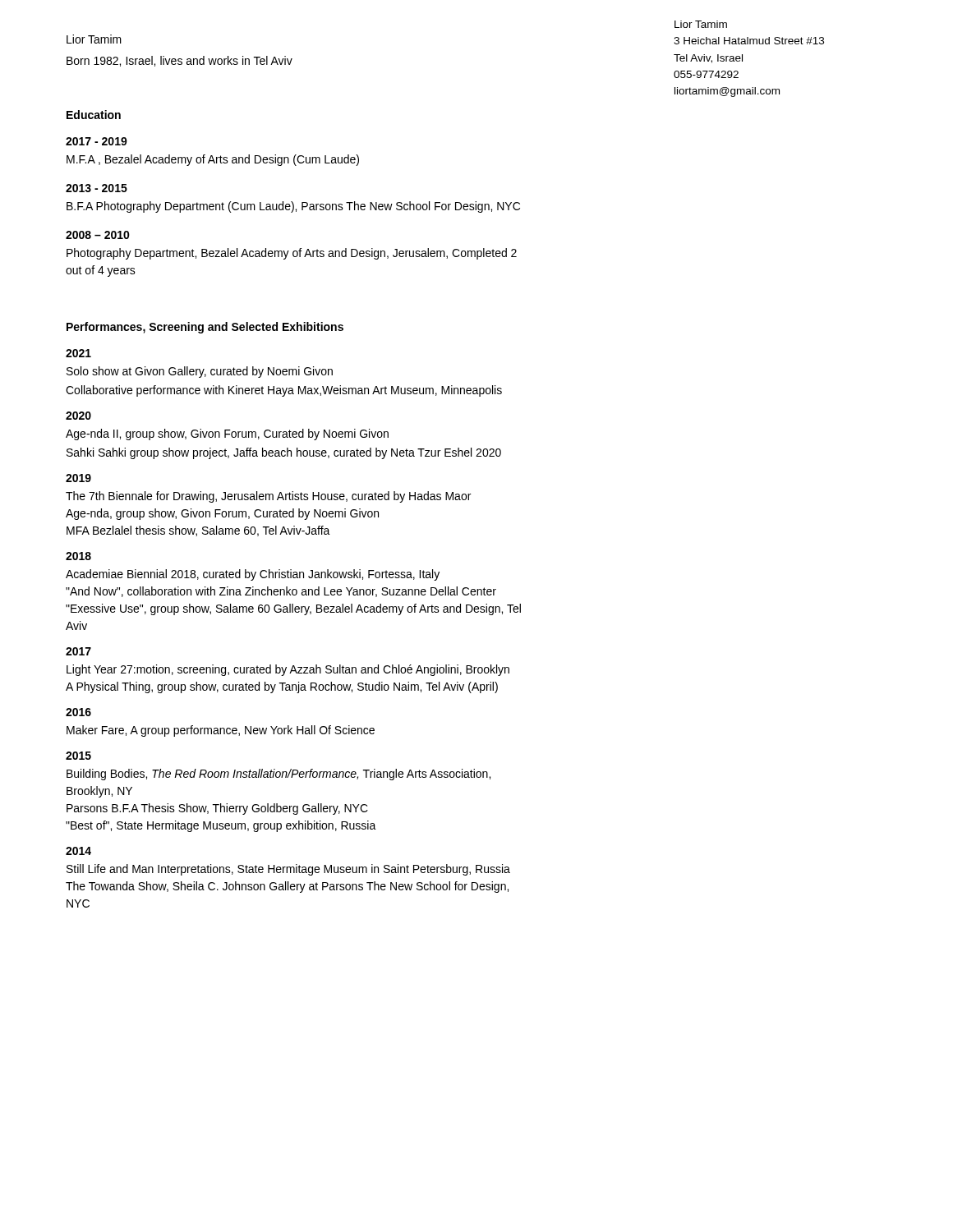
Task: Where does it say "2008 – 2010"?
Action: pyautogui.click(x=98, y=235)
